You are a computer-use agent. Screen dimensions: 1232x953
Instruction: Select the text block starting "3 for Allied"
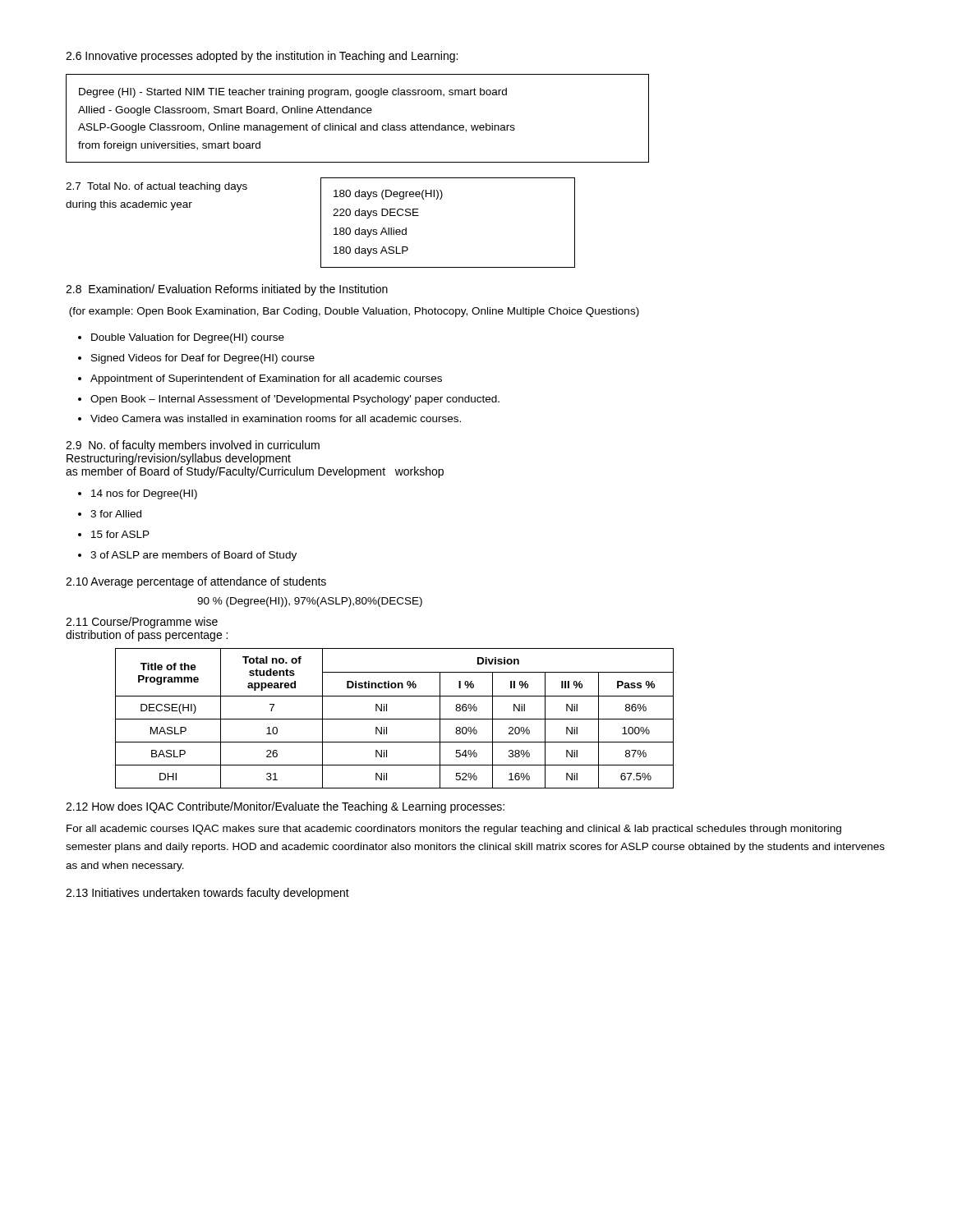click(x=116, y=514)
